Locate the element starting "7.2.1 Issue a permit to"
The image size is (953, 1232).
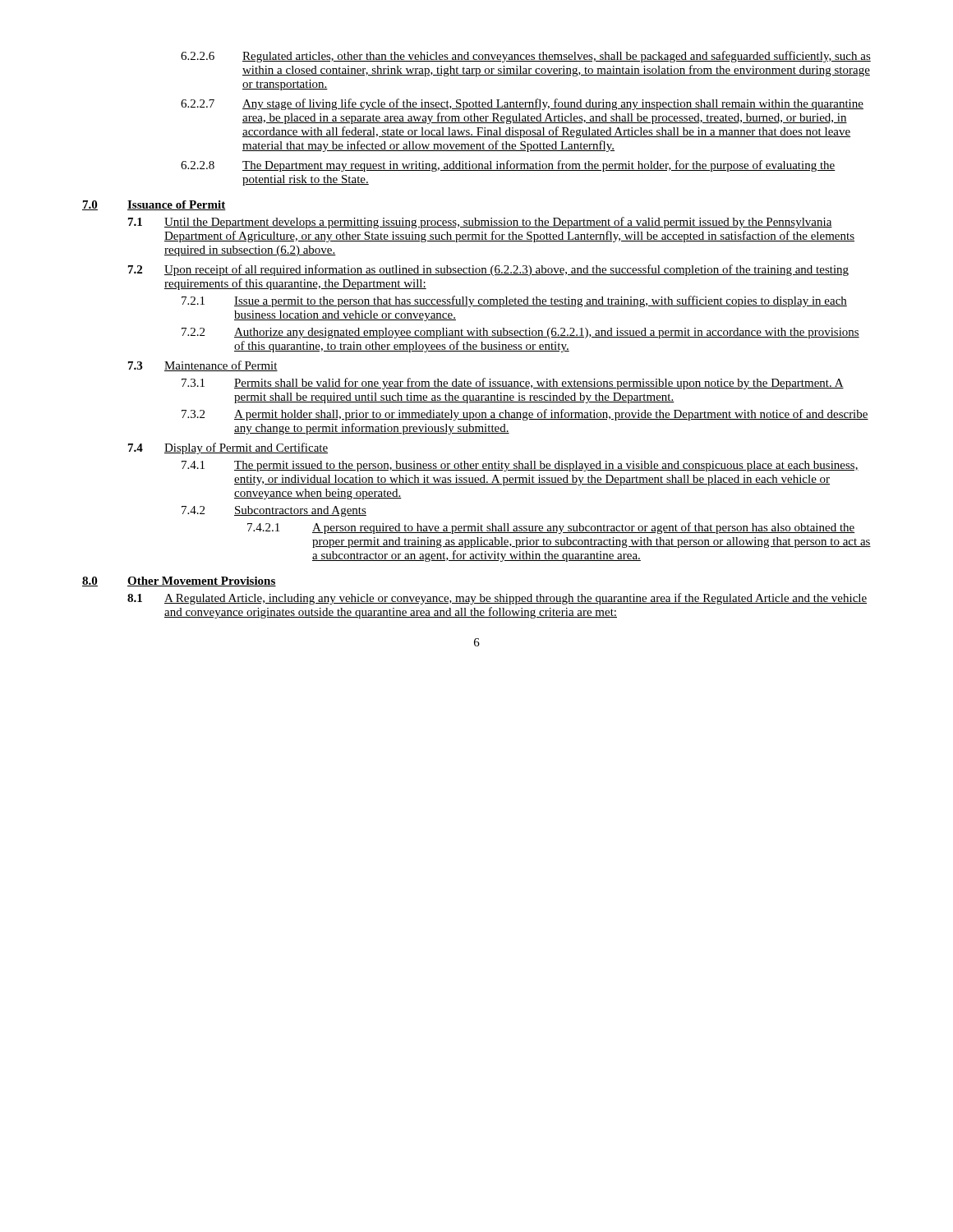pyautogui.click(x=526, y=308)
